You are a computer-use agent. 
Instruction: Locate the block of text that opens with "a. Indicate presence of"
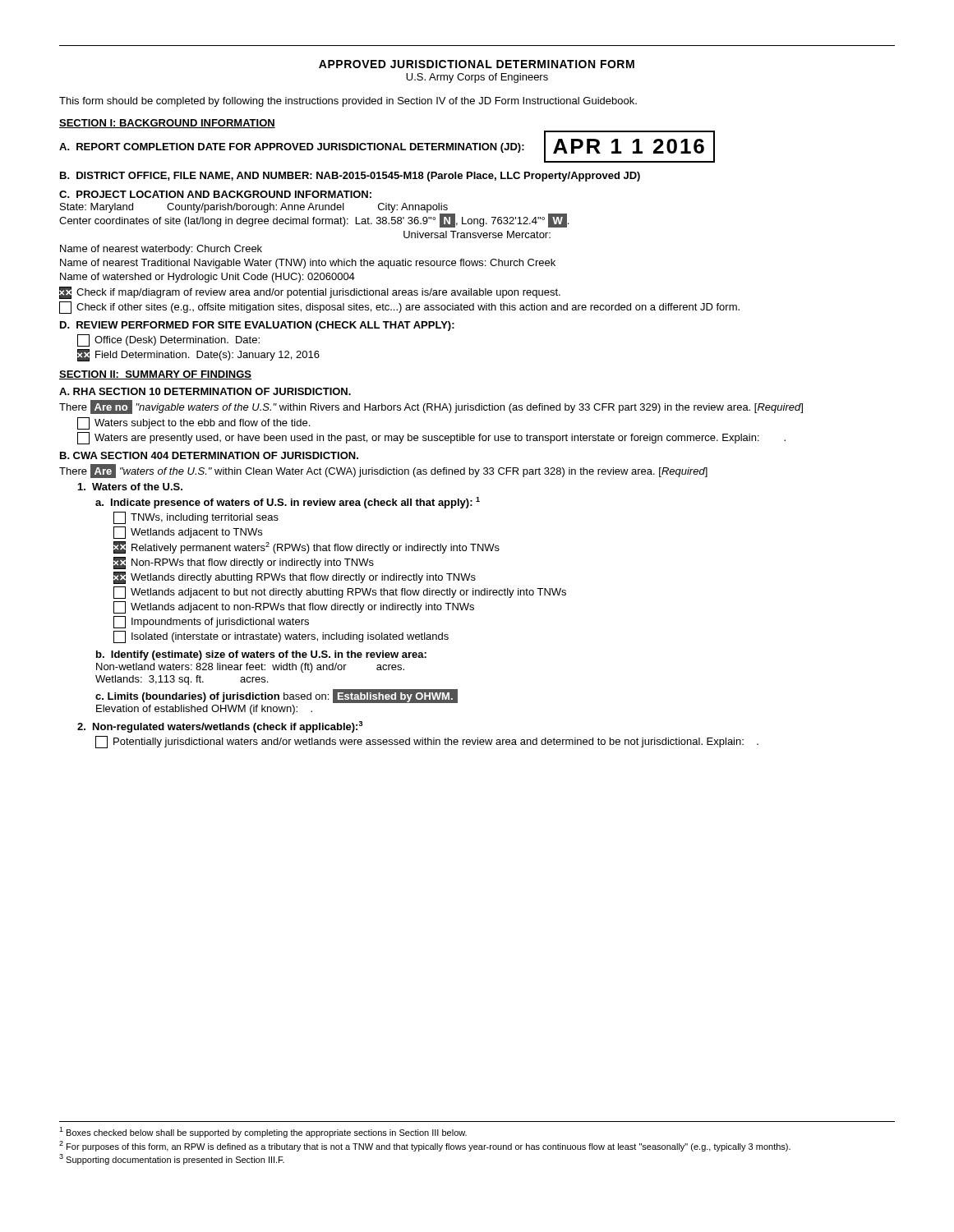288,502
